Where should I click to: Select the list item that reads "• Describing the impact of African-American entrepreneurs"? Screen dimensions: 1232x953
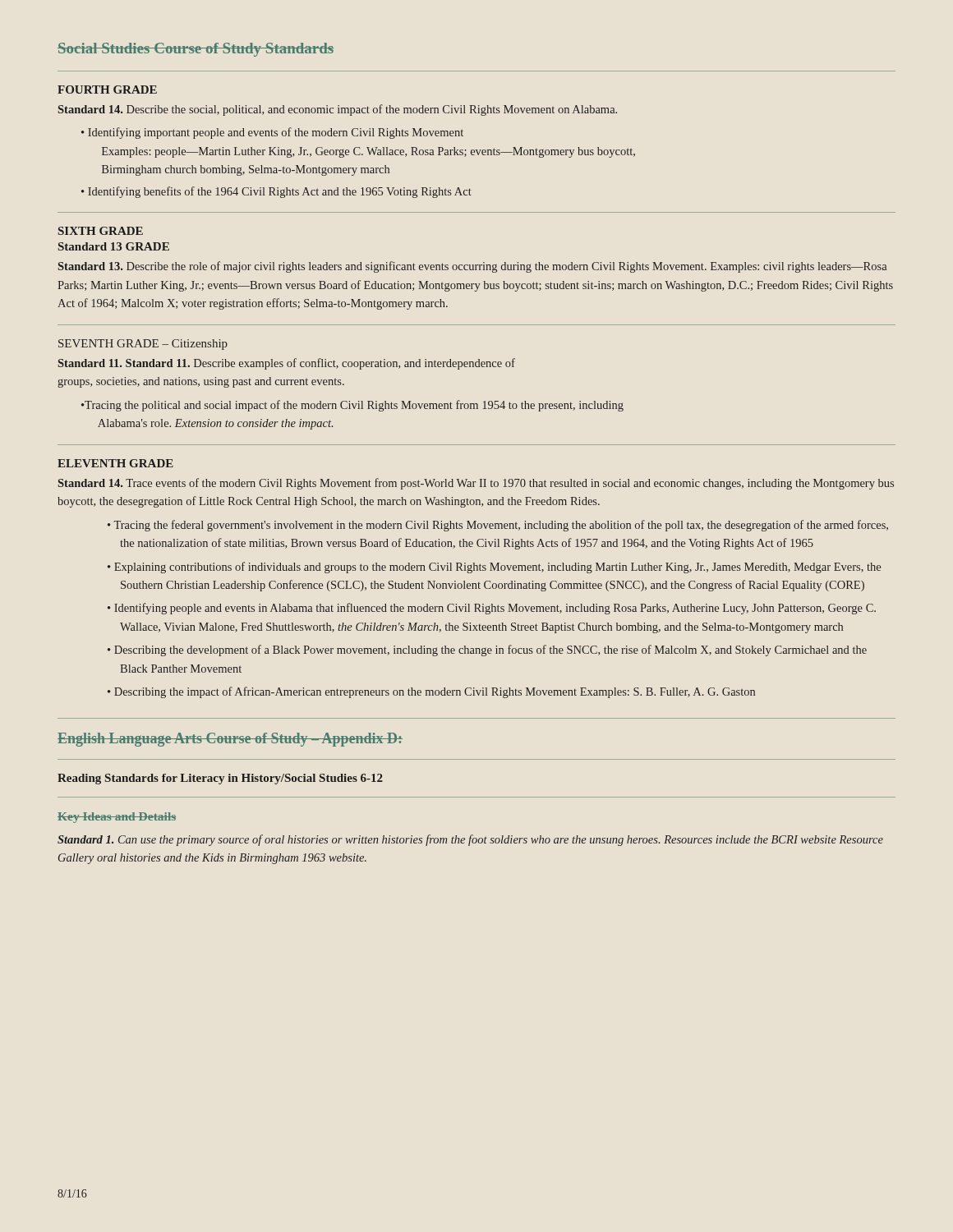pyautogui.click(x=431, y=692)
